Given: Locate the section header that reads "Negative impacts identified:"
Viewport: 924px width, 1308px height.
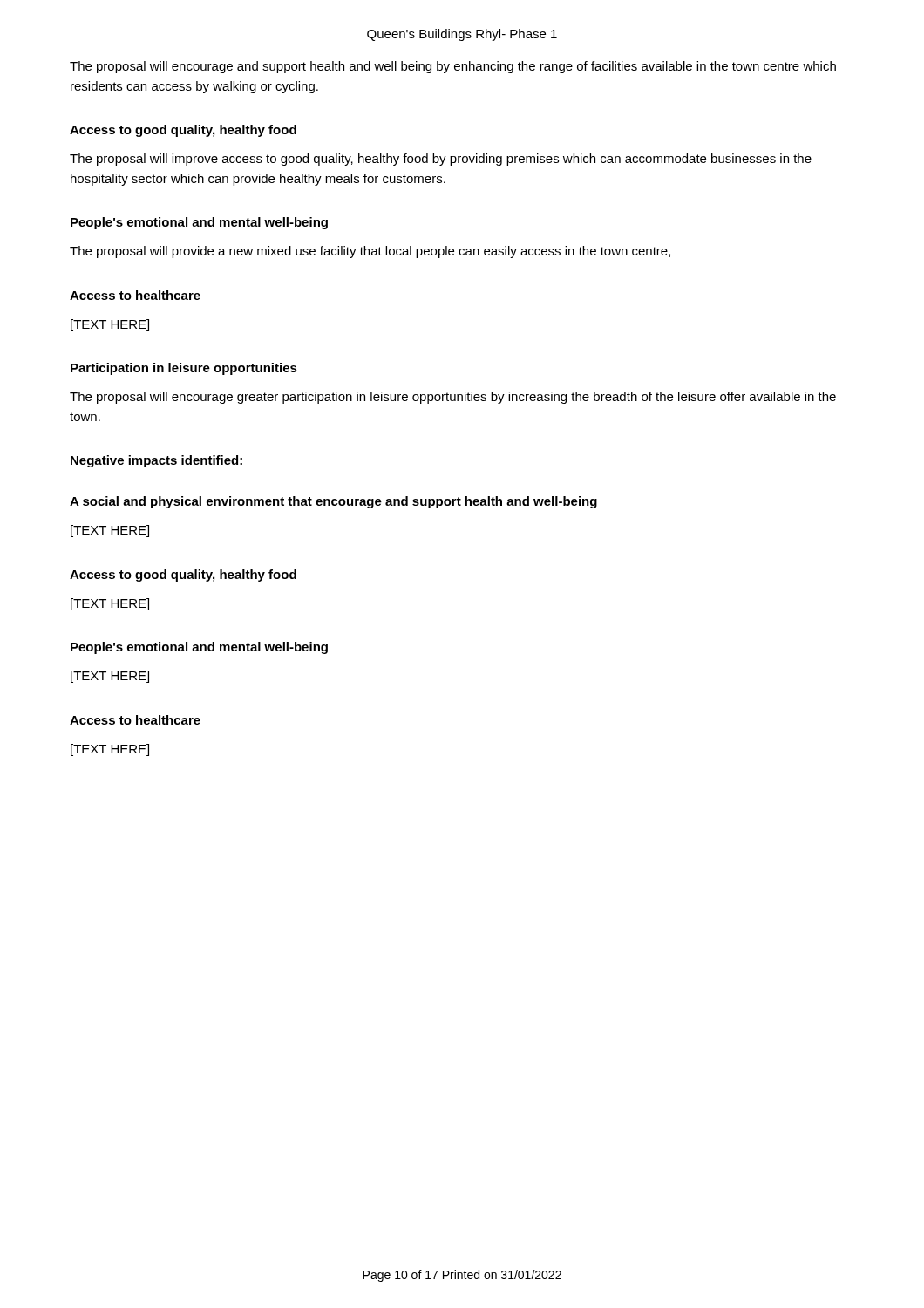Looking at the screenshot, I should [x=157, y=460].
